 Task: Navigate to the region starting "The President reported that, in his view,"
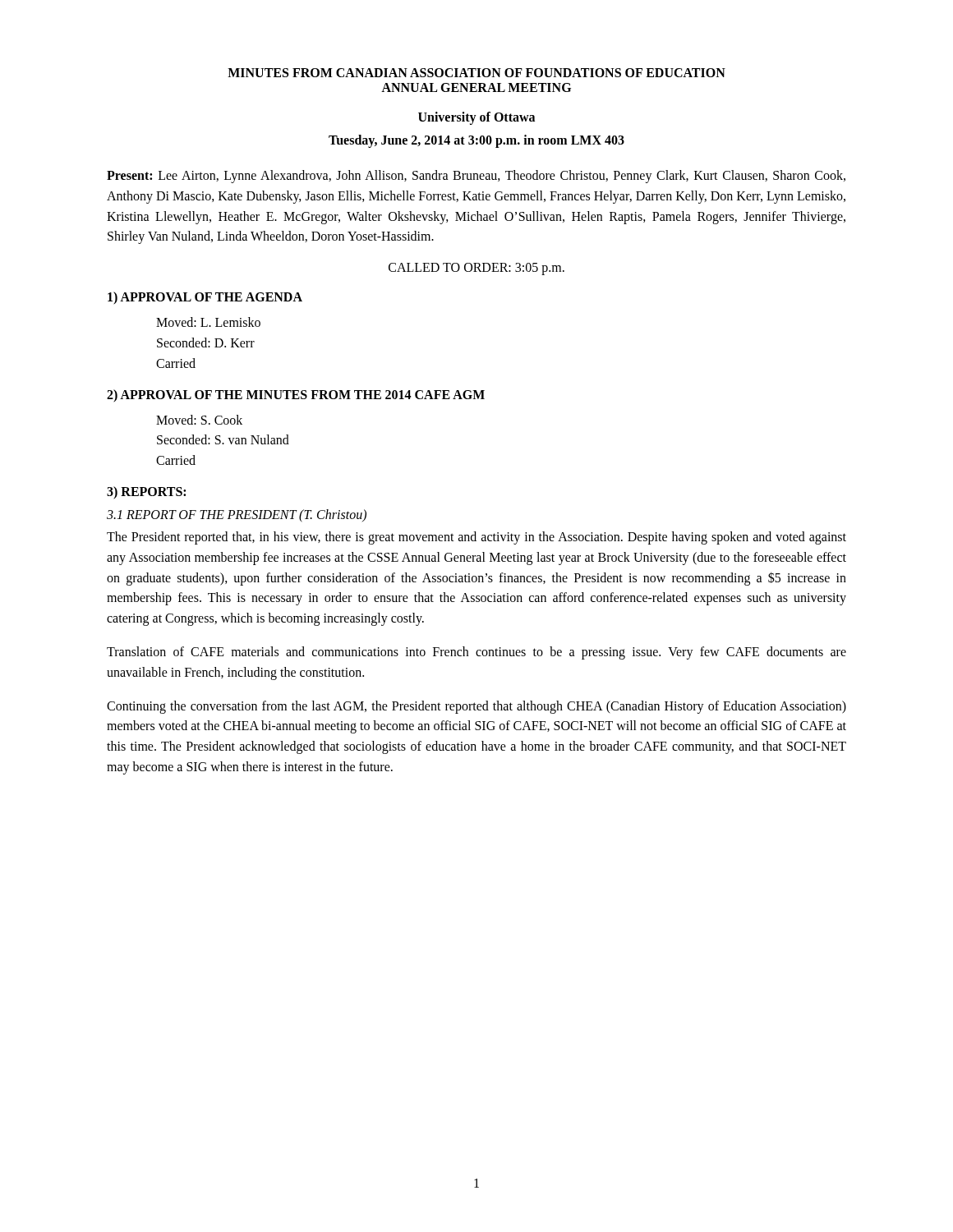[476, 577]
